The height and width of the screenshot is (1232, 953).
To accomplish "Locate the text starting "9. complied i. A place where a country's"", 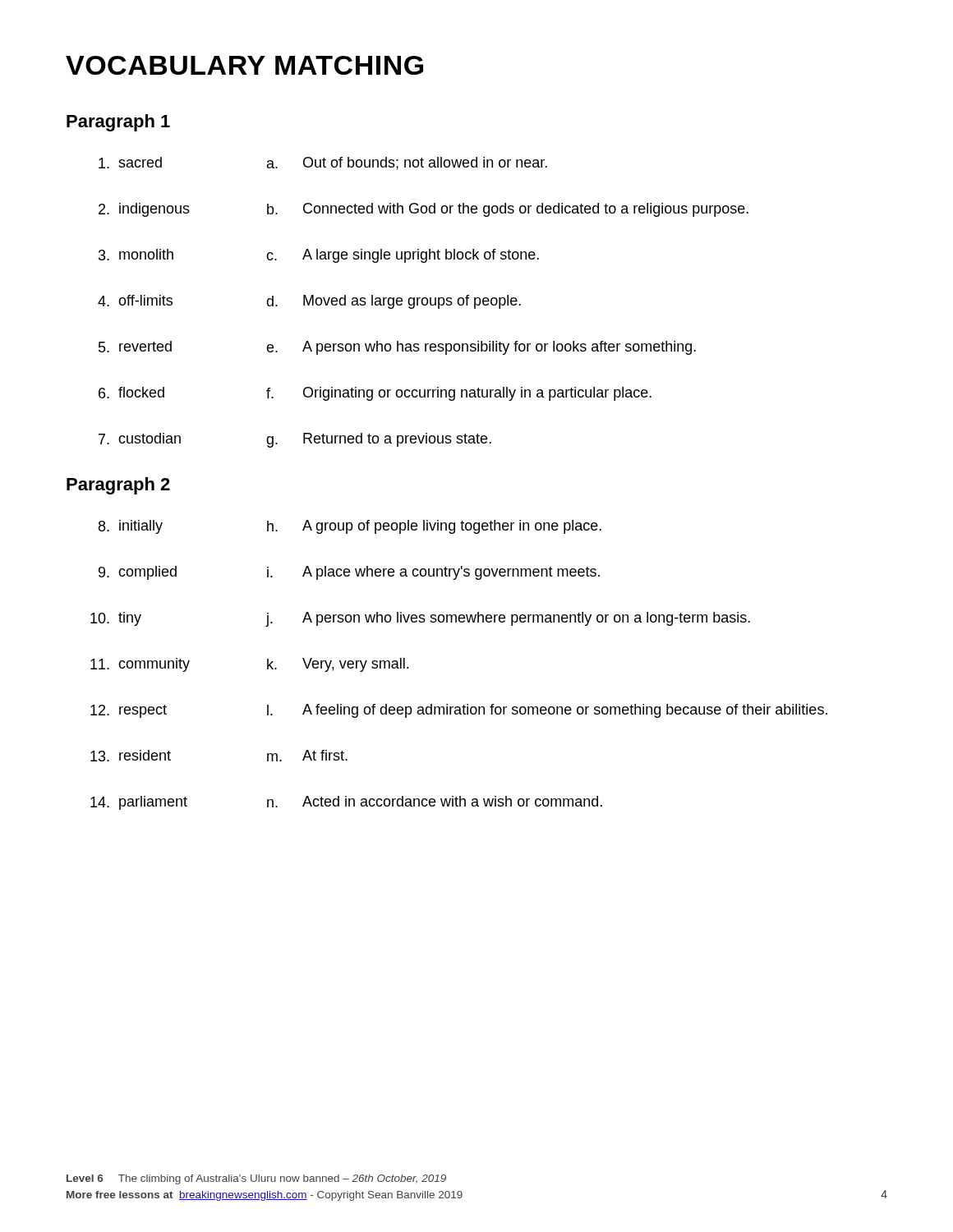I will (x=476, y=572).
